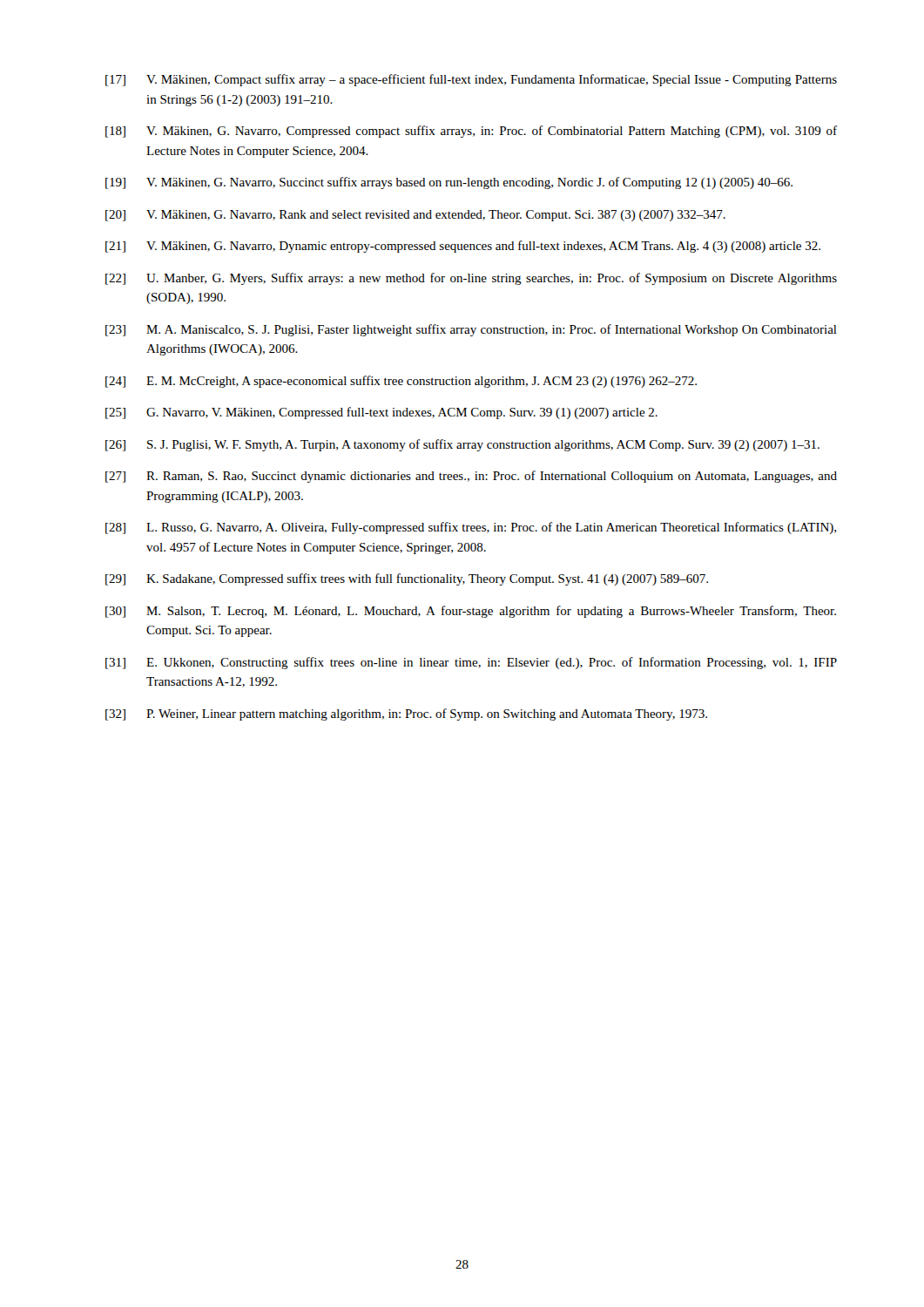Image resolution: width=924 pixels, height=1307 pixels.
Task: Select the region starting "[29] K. Sadakane, Compressed suffix trees with"
Action: [x=471, y=579]
